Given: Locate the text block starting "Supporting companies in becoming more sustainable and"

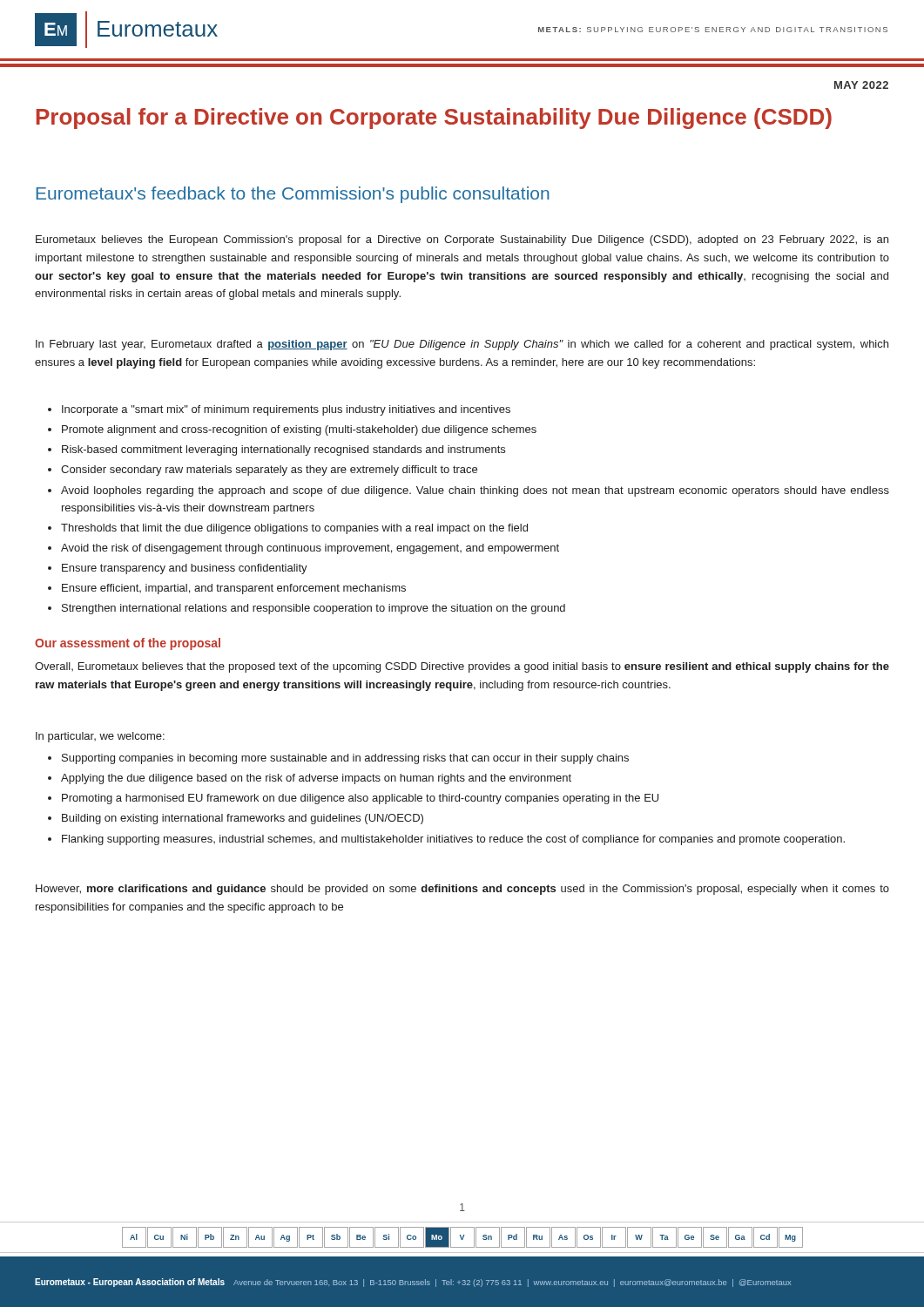Looking at the screenshot, I should (345, 758).
